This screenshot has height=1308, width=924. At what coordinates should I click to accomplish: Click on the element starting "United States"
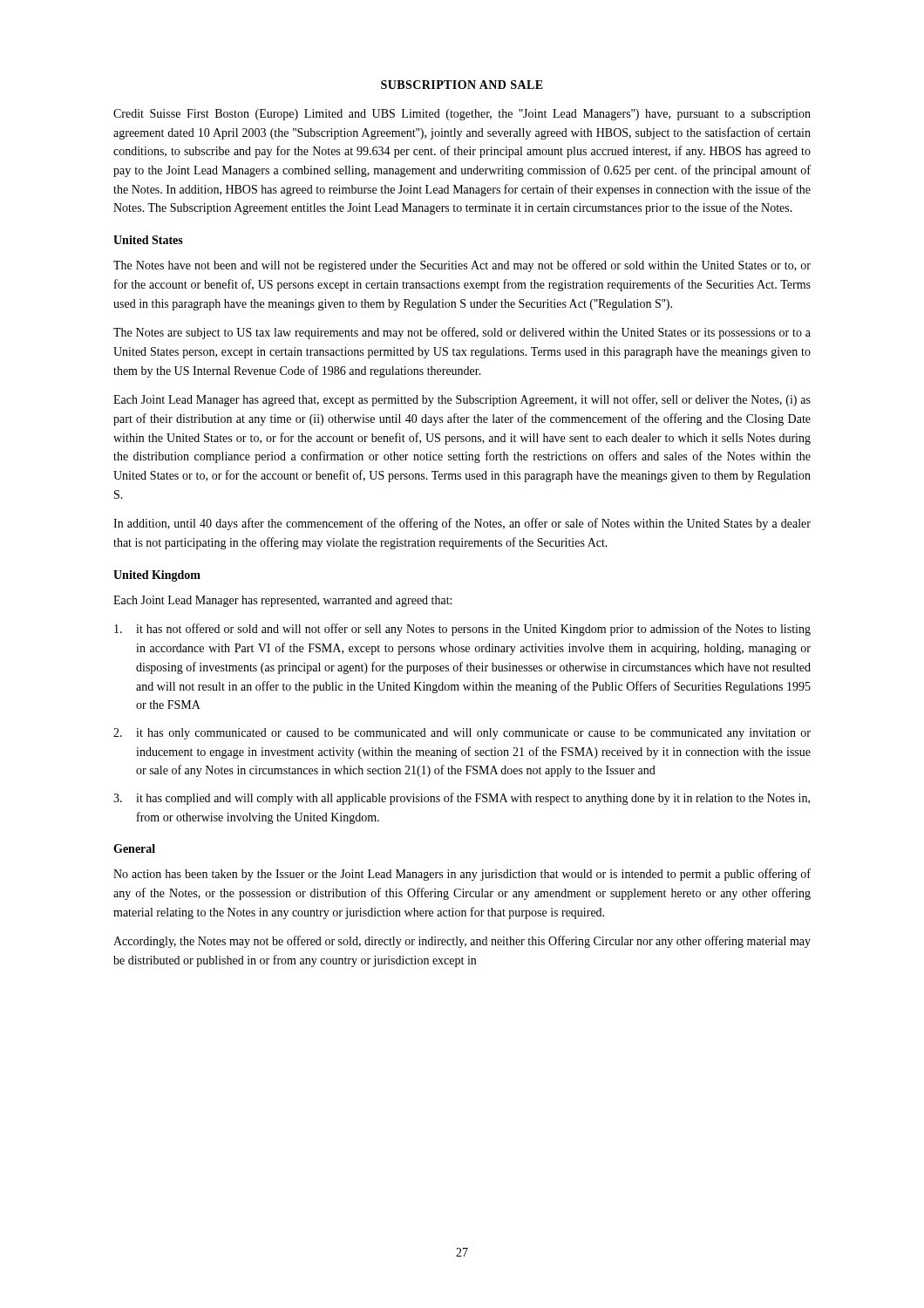pyautogui.click(x=148, y=240)
